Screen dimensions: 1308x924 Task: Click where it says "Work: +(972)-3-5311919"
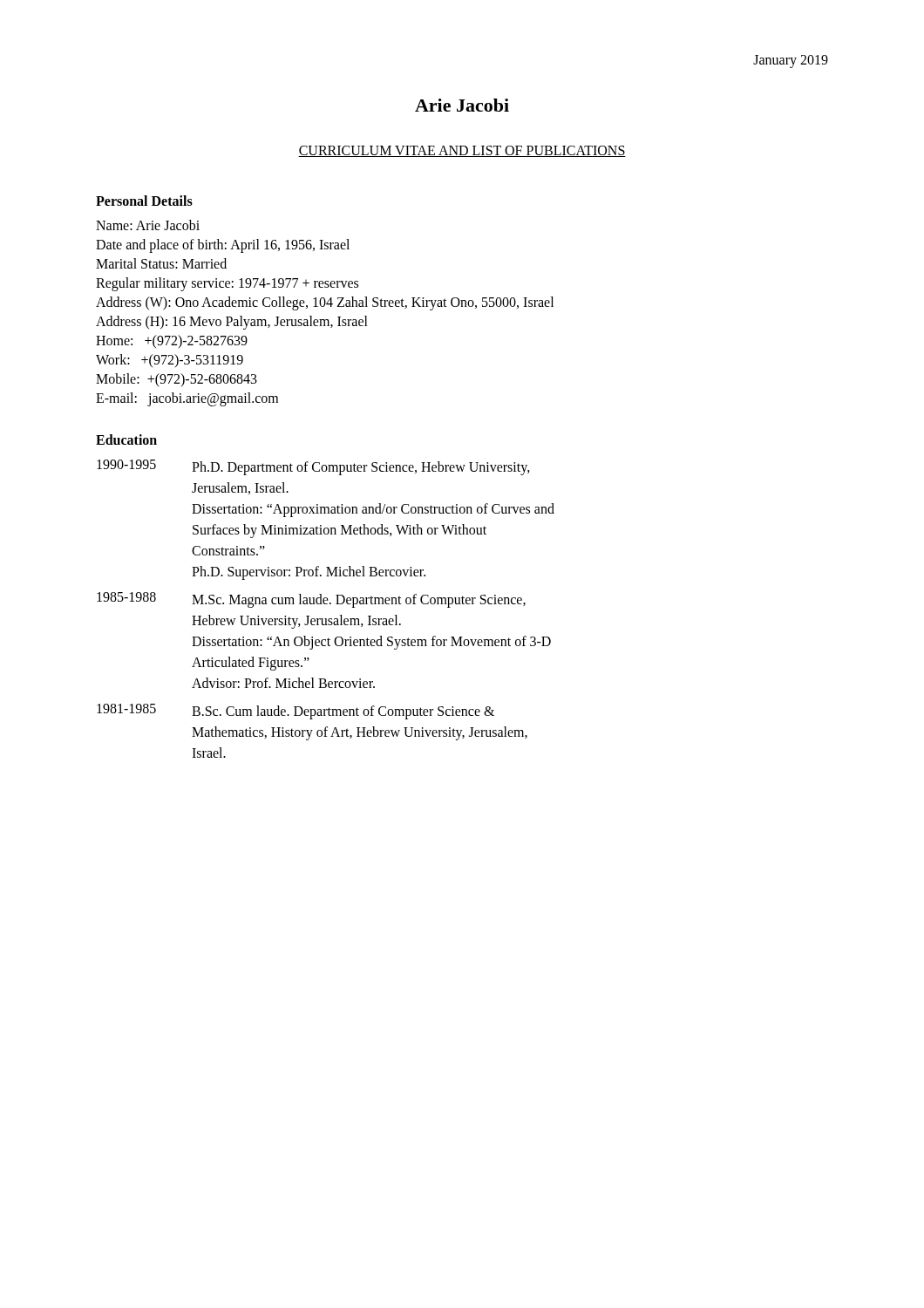click(x=170, y=360)
